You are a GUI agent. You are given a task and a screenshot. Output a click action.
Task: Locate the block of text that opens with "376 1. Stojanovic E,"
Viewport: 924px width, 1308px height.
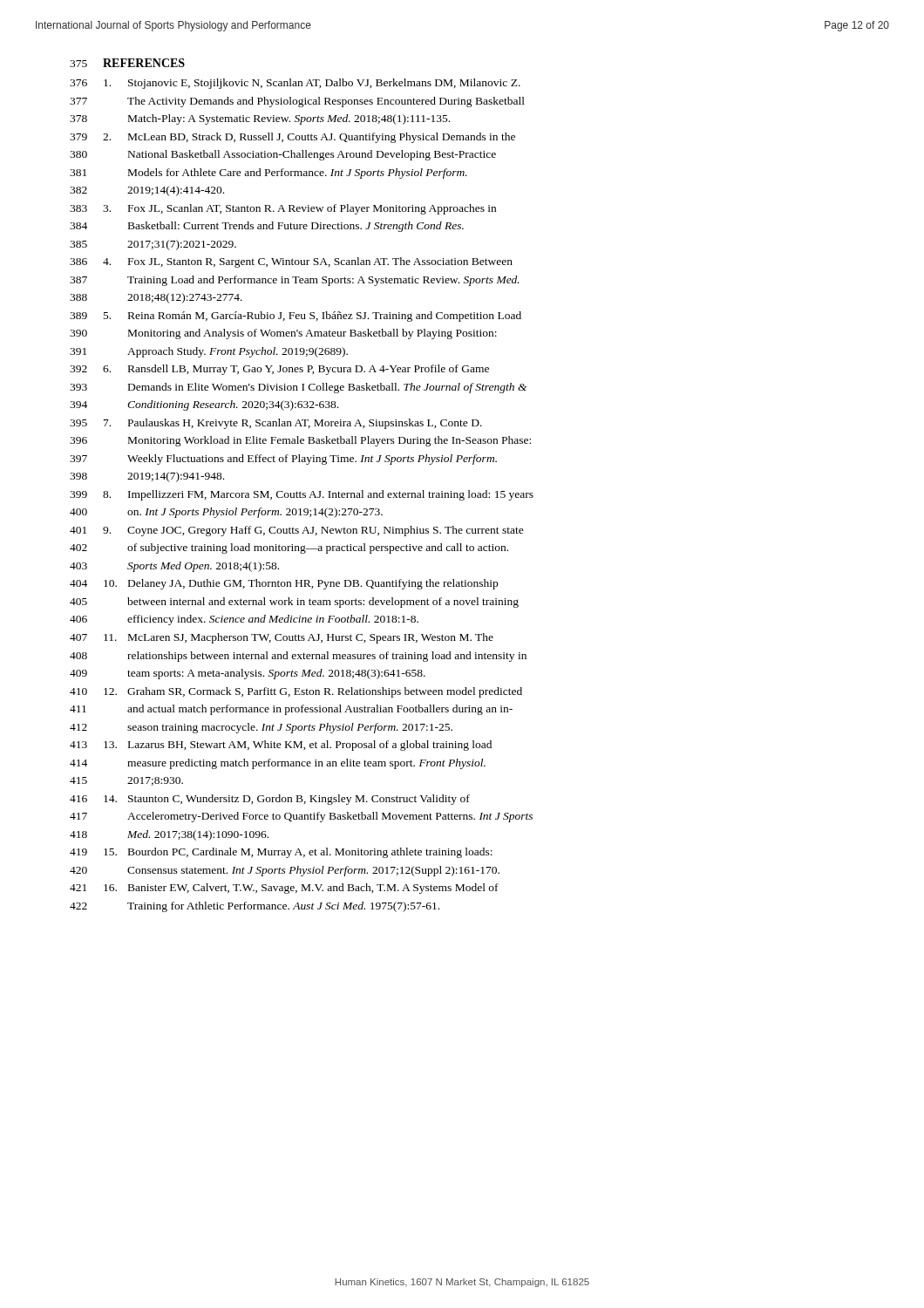point(471,101)
